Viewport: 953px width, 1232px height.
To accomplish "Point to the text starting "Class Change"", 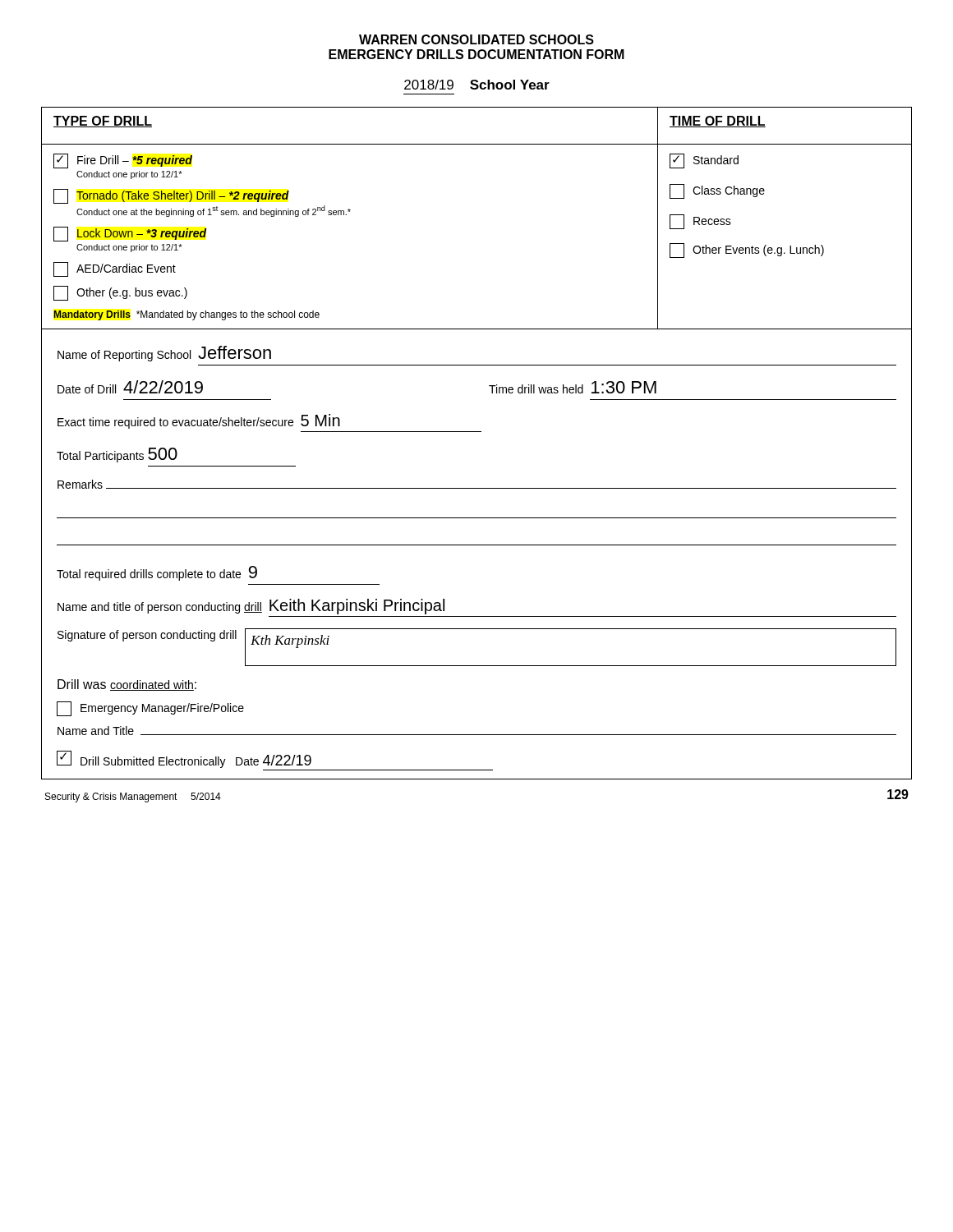I will 717,191.
